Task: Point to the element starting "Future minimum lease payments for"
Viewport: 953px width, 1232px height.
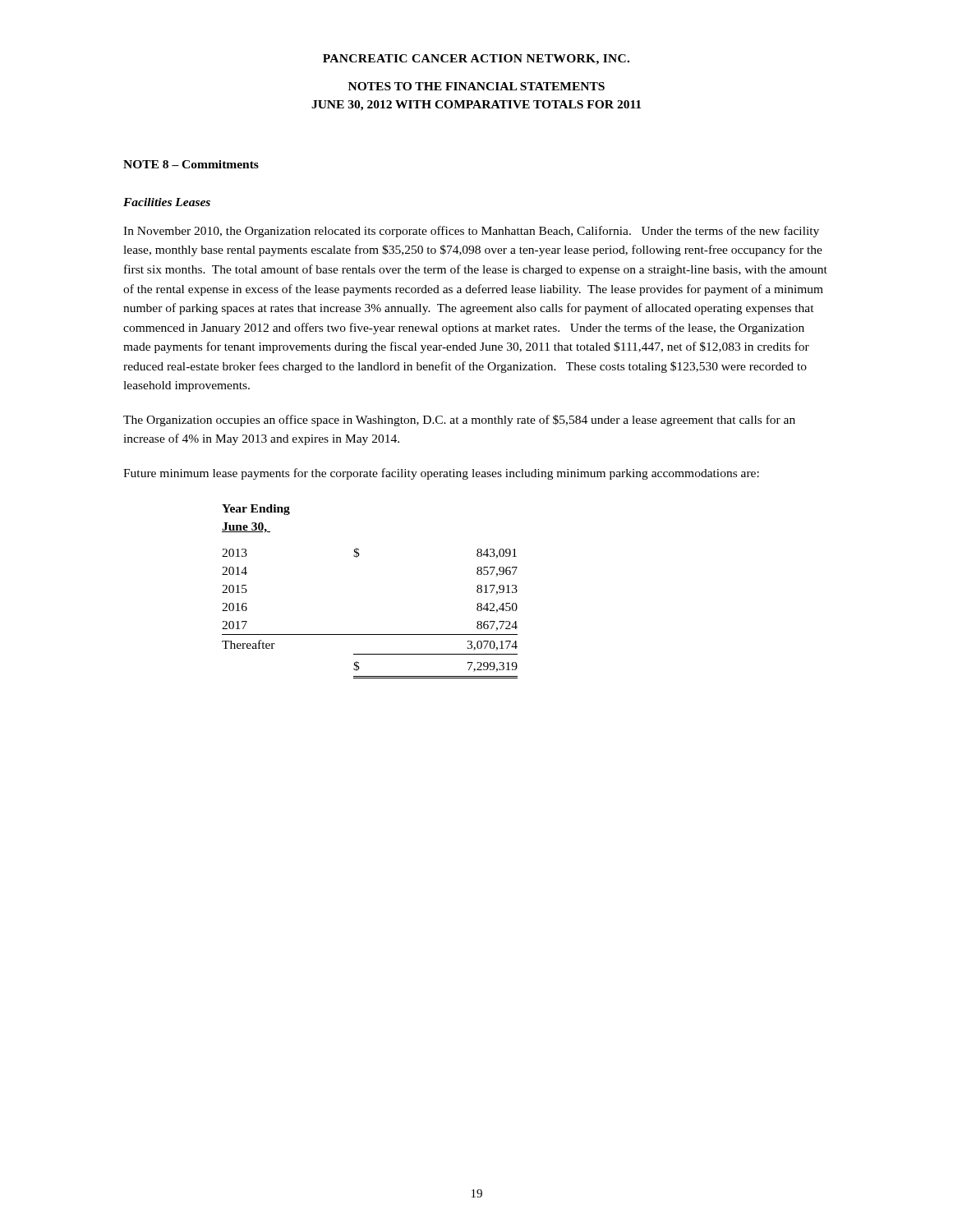Action: pyautogui.click(x=441, y=473)
